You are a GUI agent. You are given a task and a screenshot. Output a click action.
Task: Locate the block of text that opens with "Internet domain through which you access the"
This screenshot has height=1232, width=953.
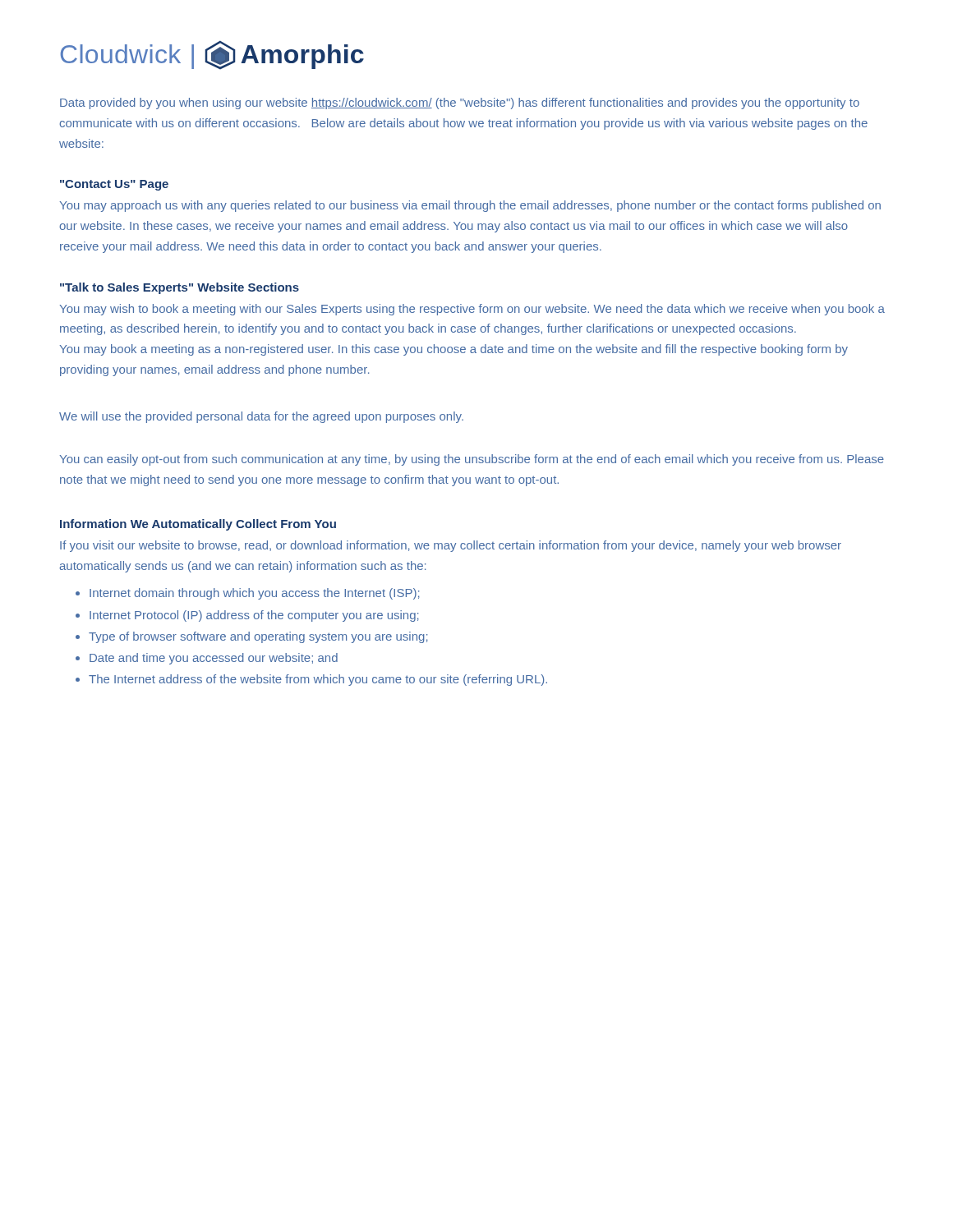click(254, 593)
